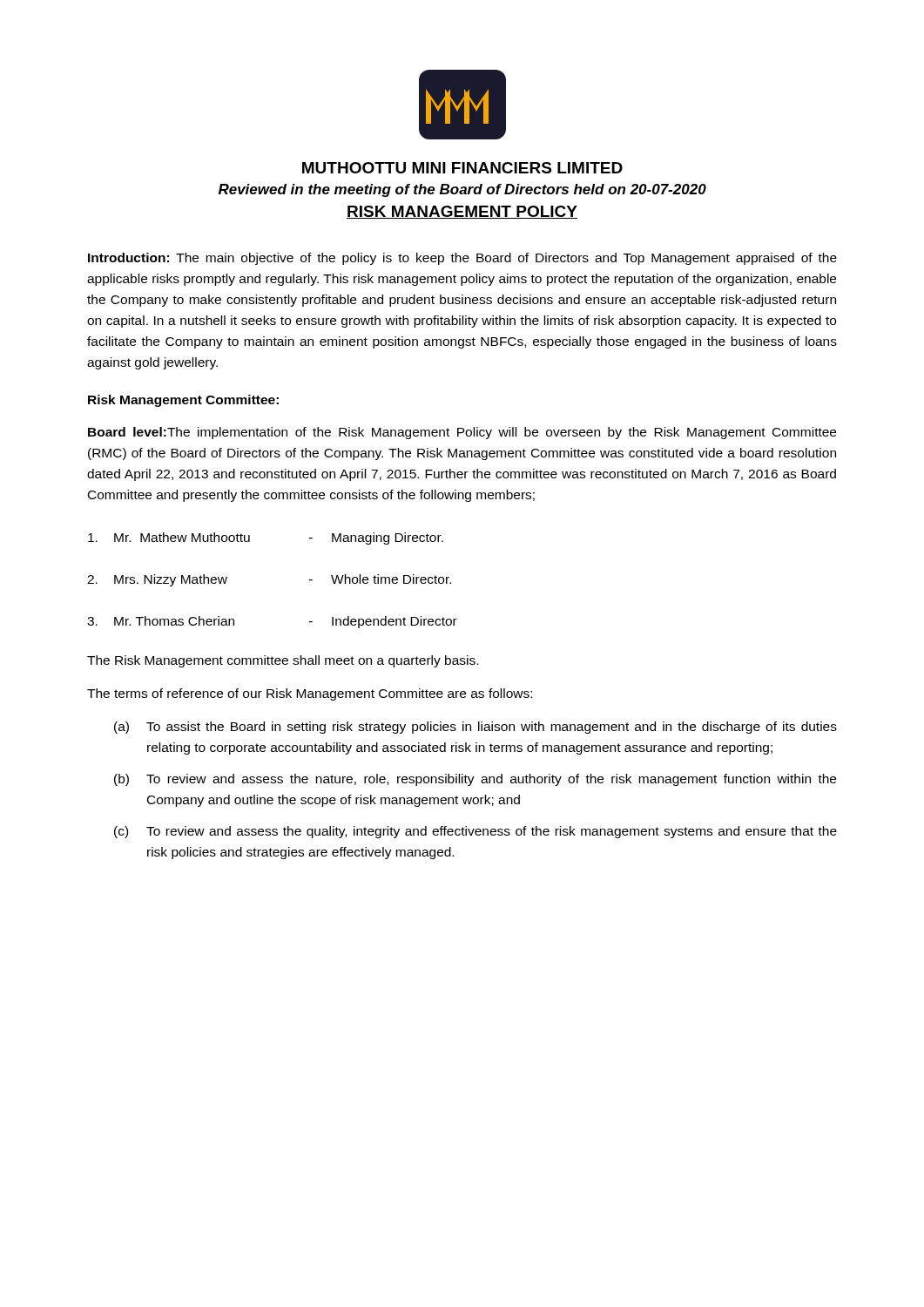Screen dimensions: 1307x924
Task: Find the section header that says "Risk Management Committee:"
Action: (x=184, y=400)
